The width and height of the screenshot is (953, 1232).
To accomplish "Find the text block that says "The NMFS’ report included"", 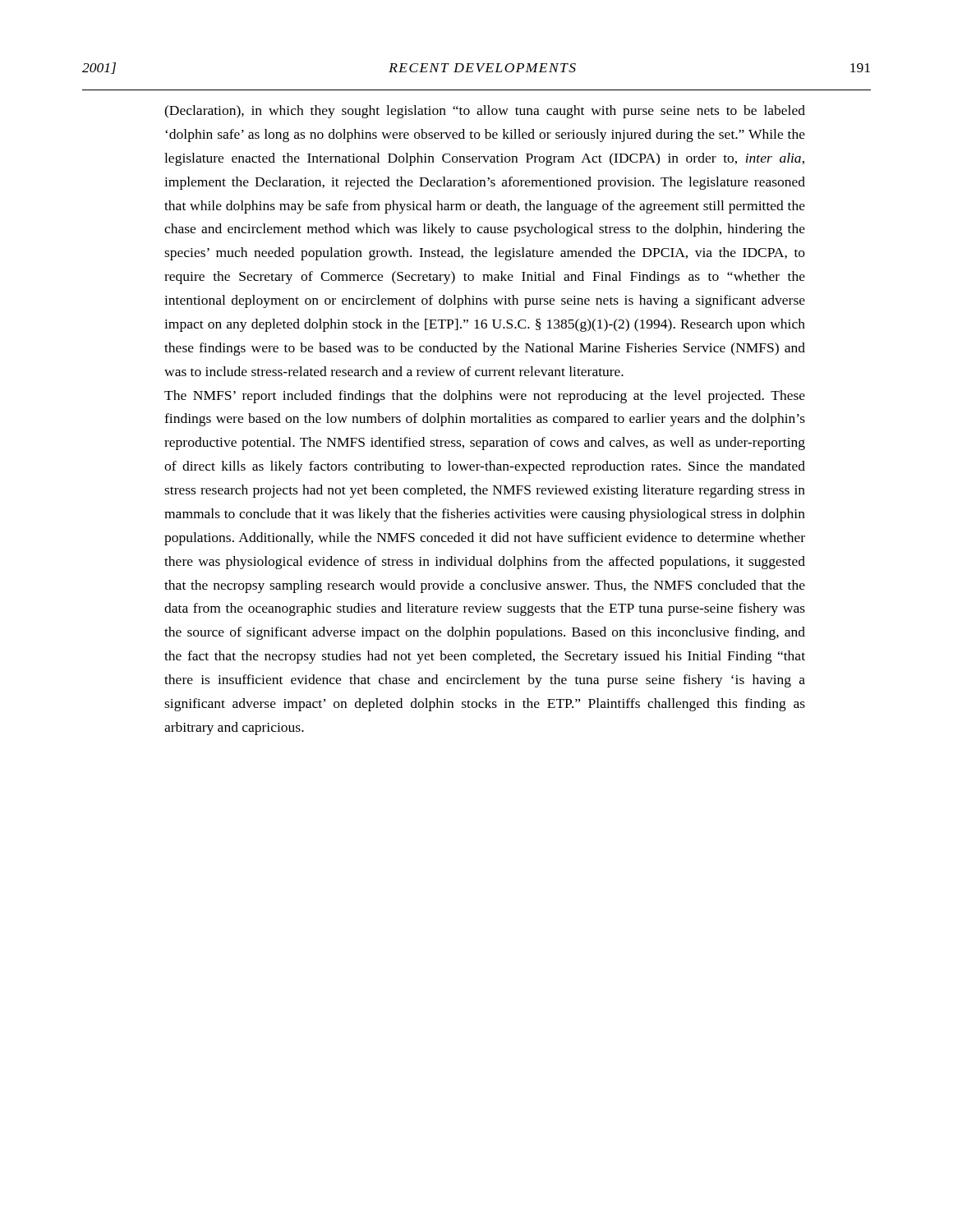I will click(x=485, y=561).
